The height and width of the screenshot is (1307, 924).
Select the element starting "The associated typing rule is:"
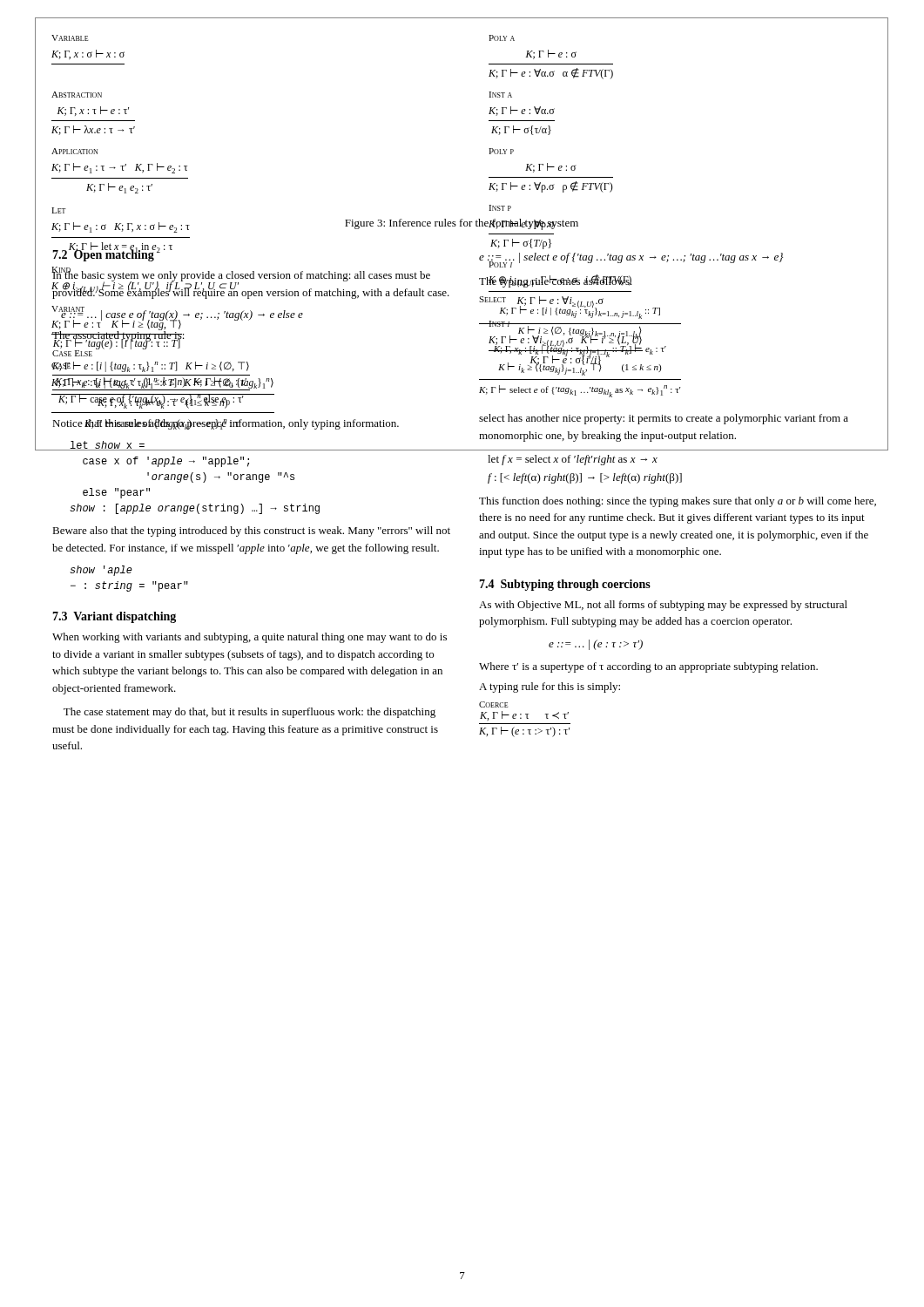click(x=119, y=335)
